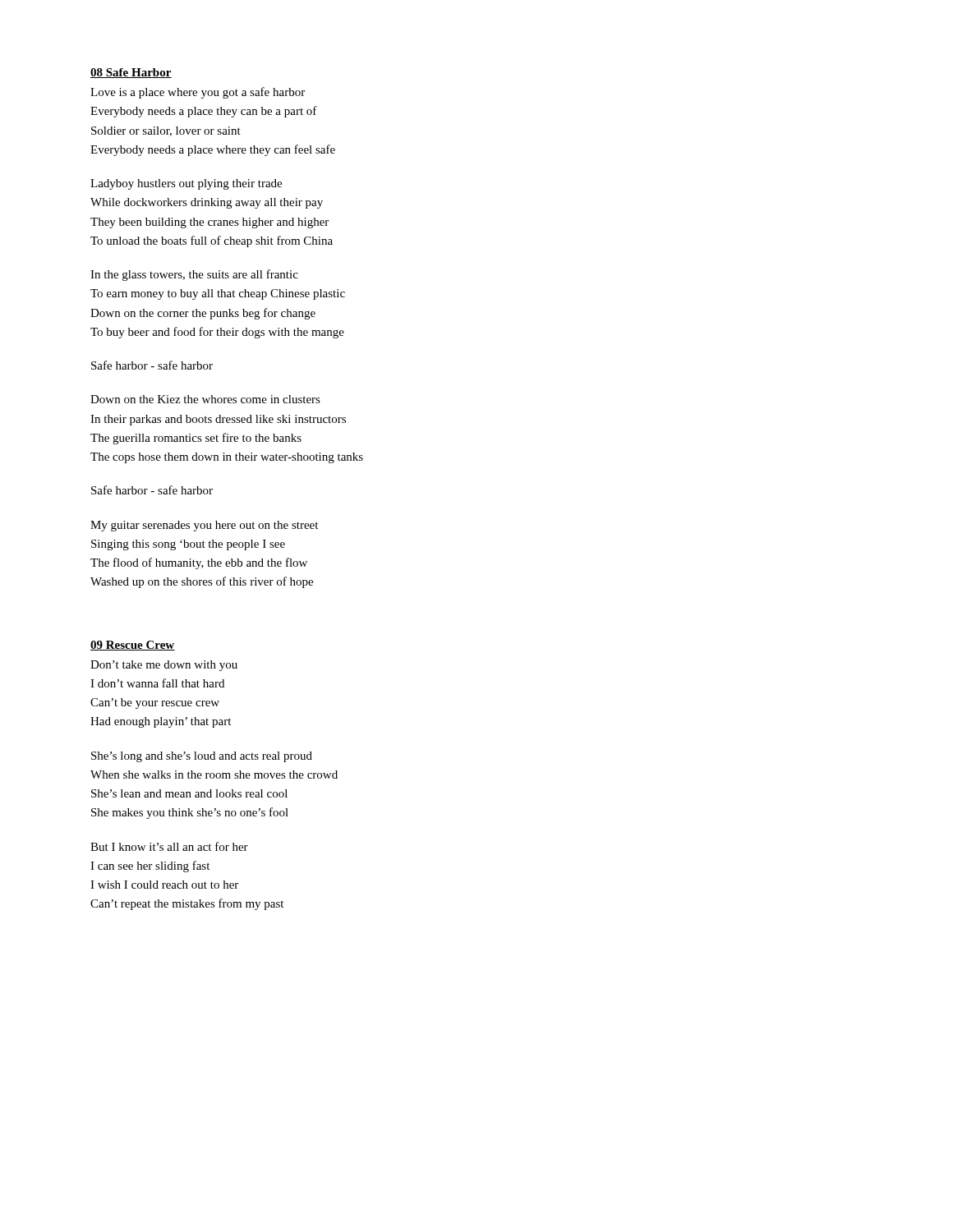Select the block starting "But I know it’s all an act for"
Image resolution: width=953 pixels, height=1232 pixels.
coord(169,846)
